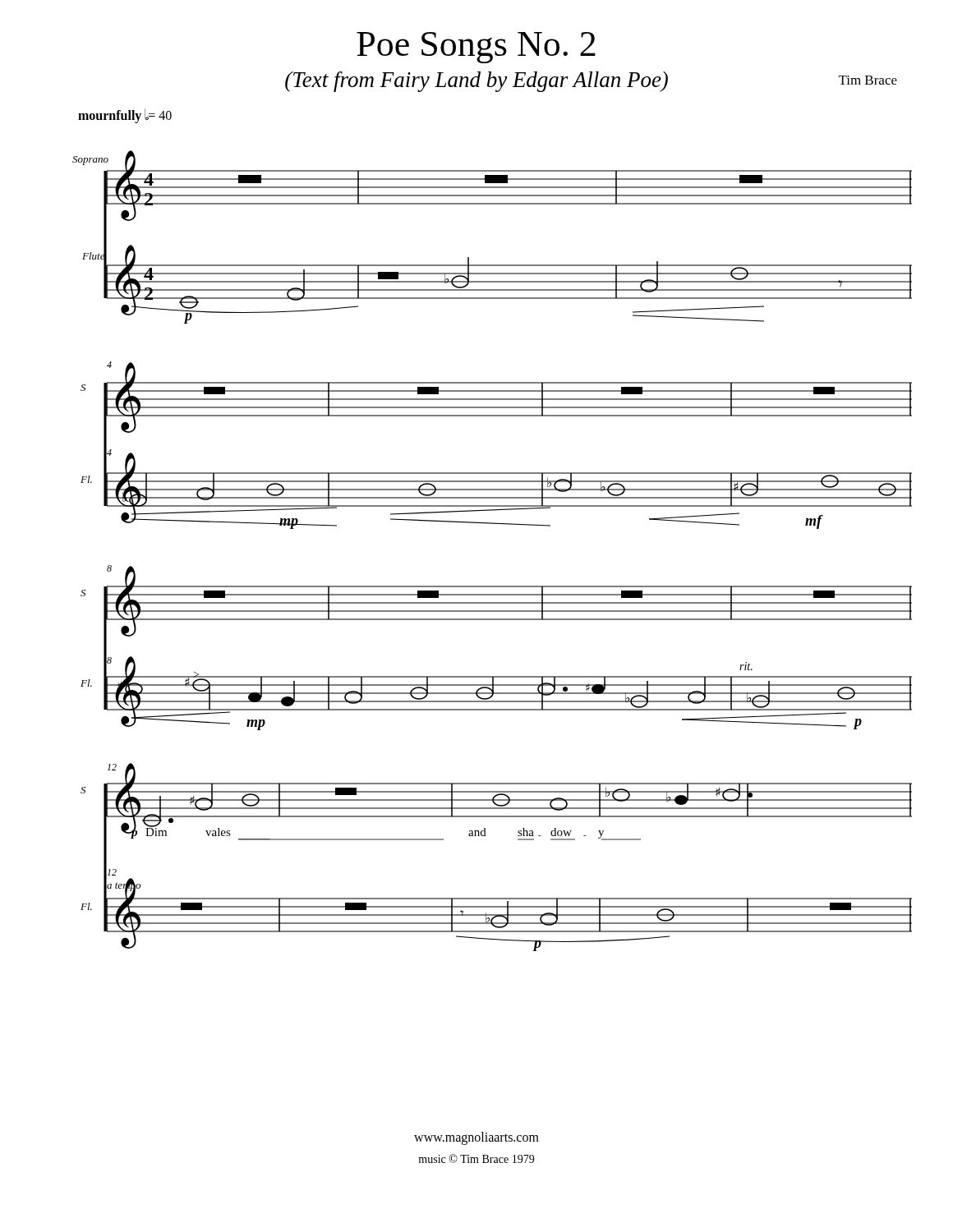This screenshot has height=1232, width=953.
Task: Locate the element starting "mournfully 𝅗𝅥 = 40"
Action: click(x=125, y=115)
